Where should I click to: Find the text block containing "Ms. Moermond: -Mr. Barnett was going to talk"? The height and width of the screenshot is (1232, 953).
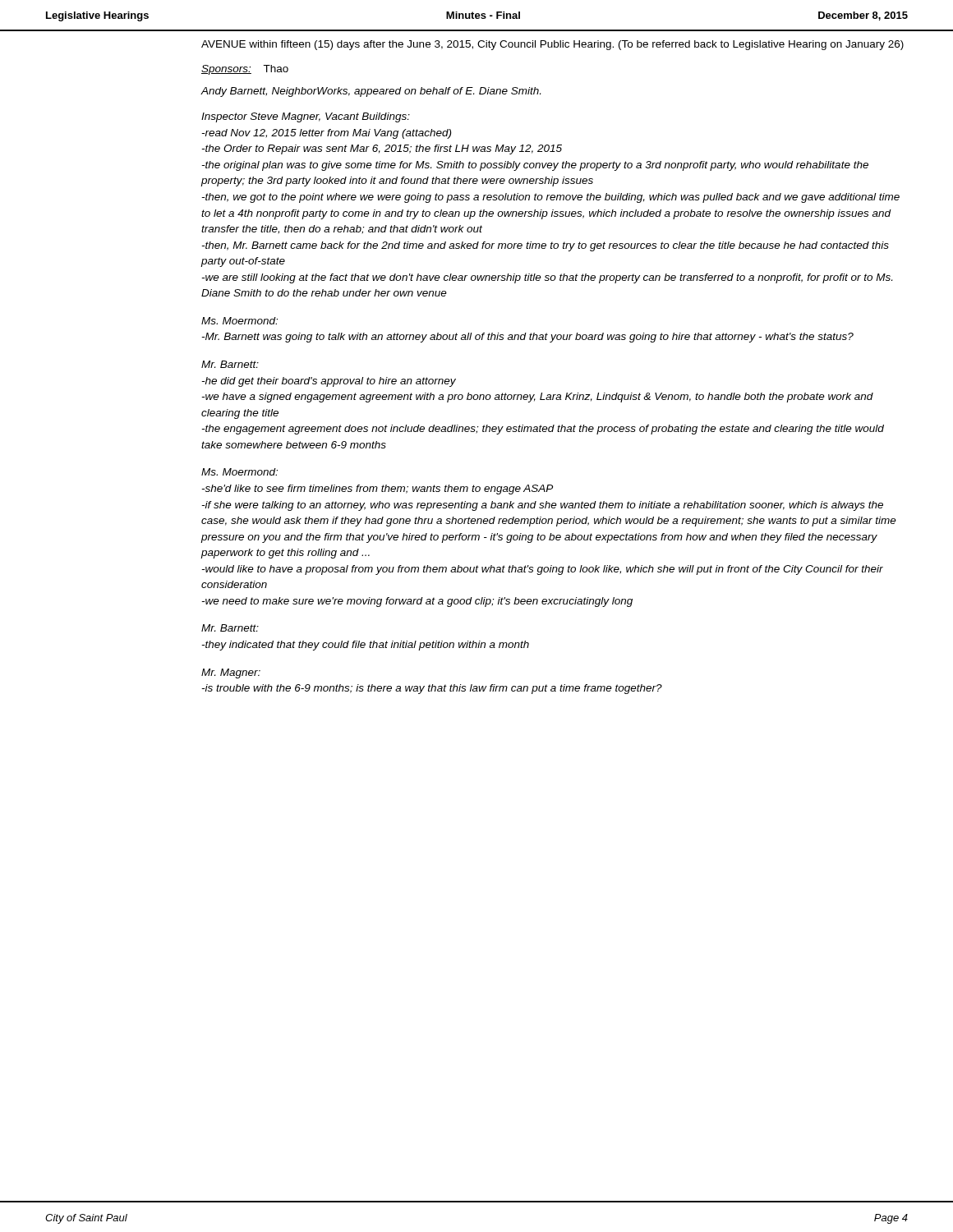[x=555, y=329]
